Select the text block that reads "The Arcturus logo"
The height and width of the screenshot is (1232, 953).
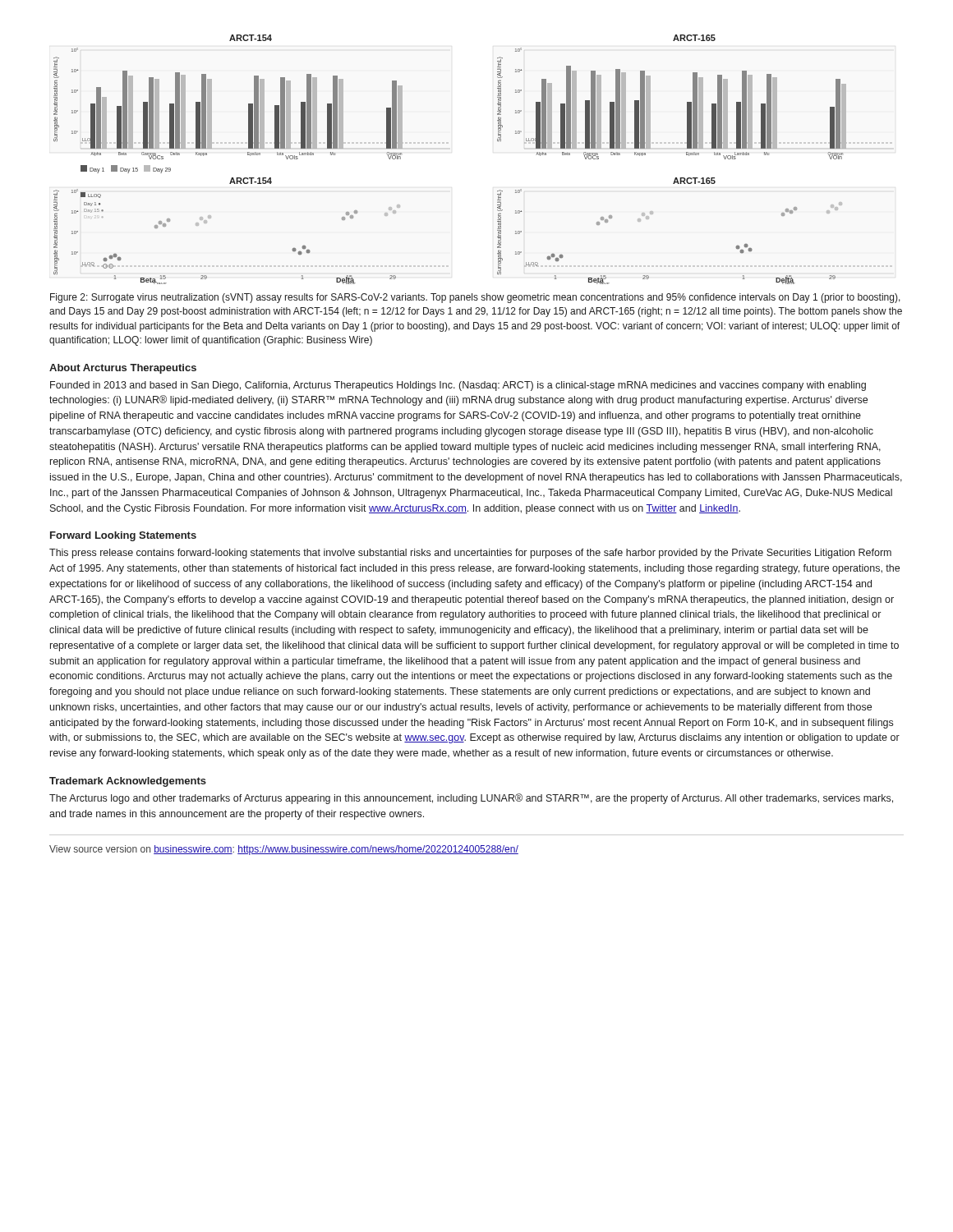[x=472, y=806]
